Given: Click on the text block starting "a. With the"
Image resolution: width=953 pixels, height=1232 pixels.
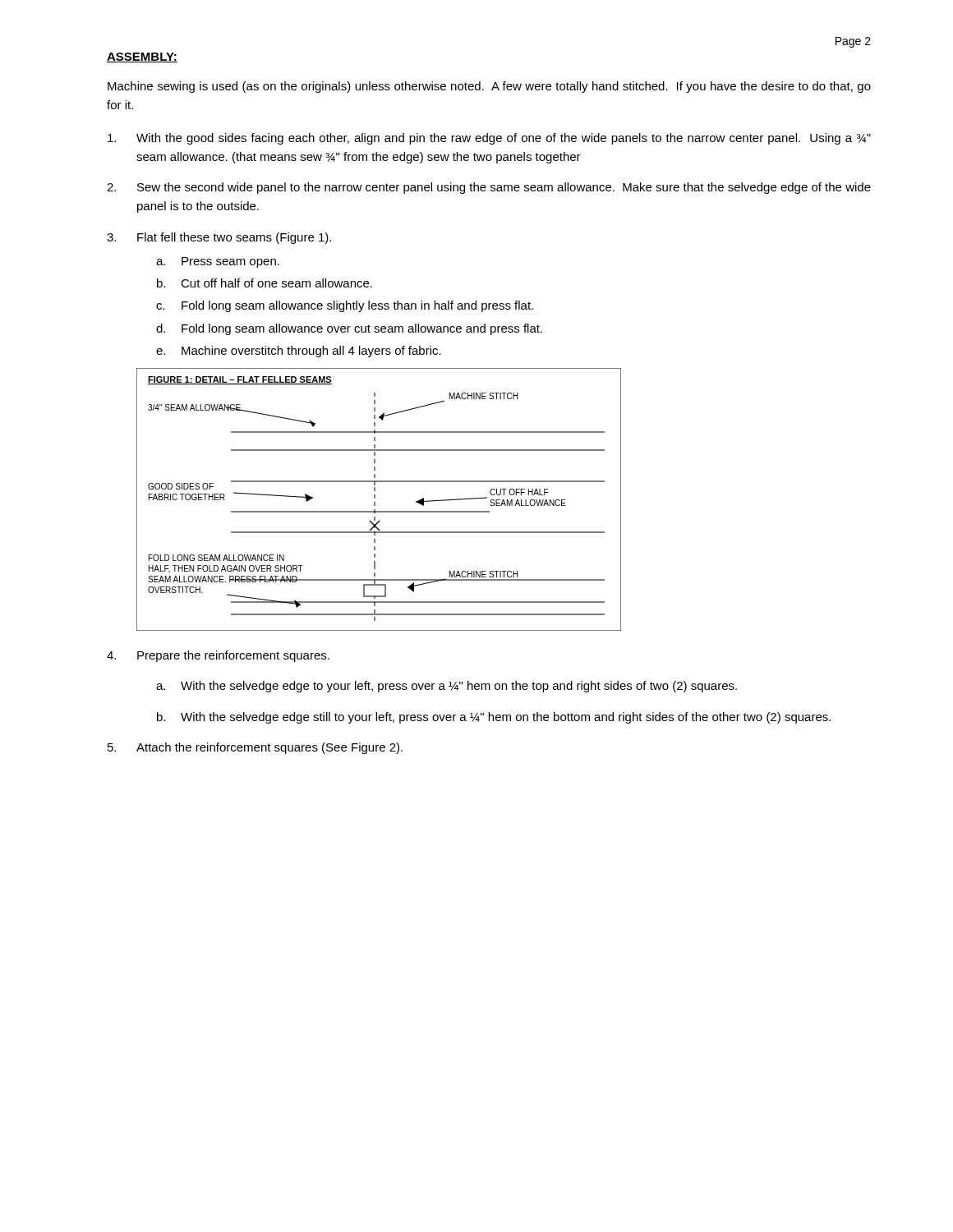Looking at the screenshot, I should [447, 686].
